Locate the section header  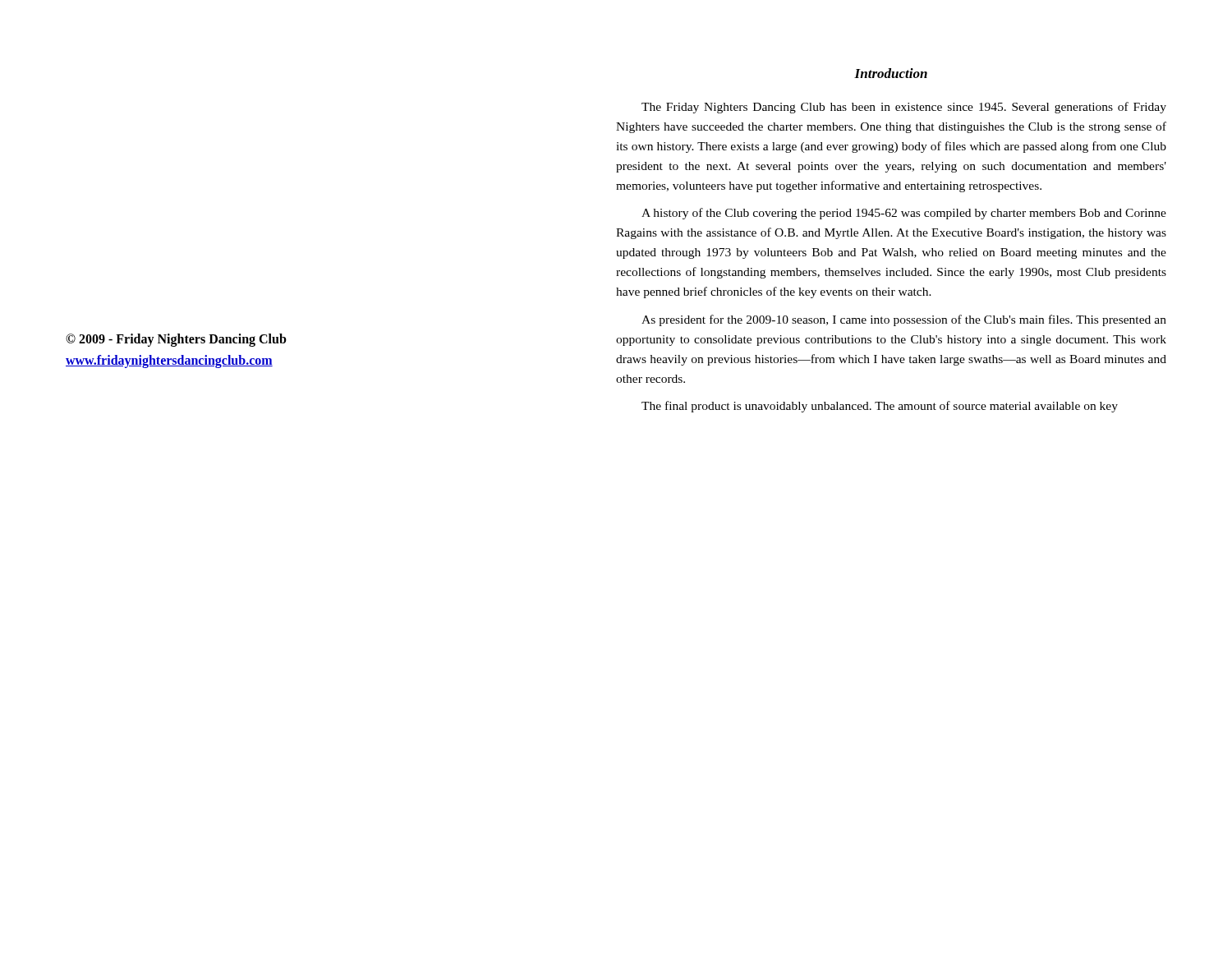pyautogui.click(x=891, y=74)
